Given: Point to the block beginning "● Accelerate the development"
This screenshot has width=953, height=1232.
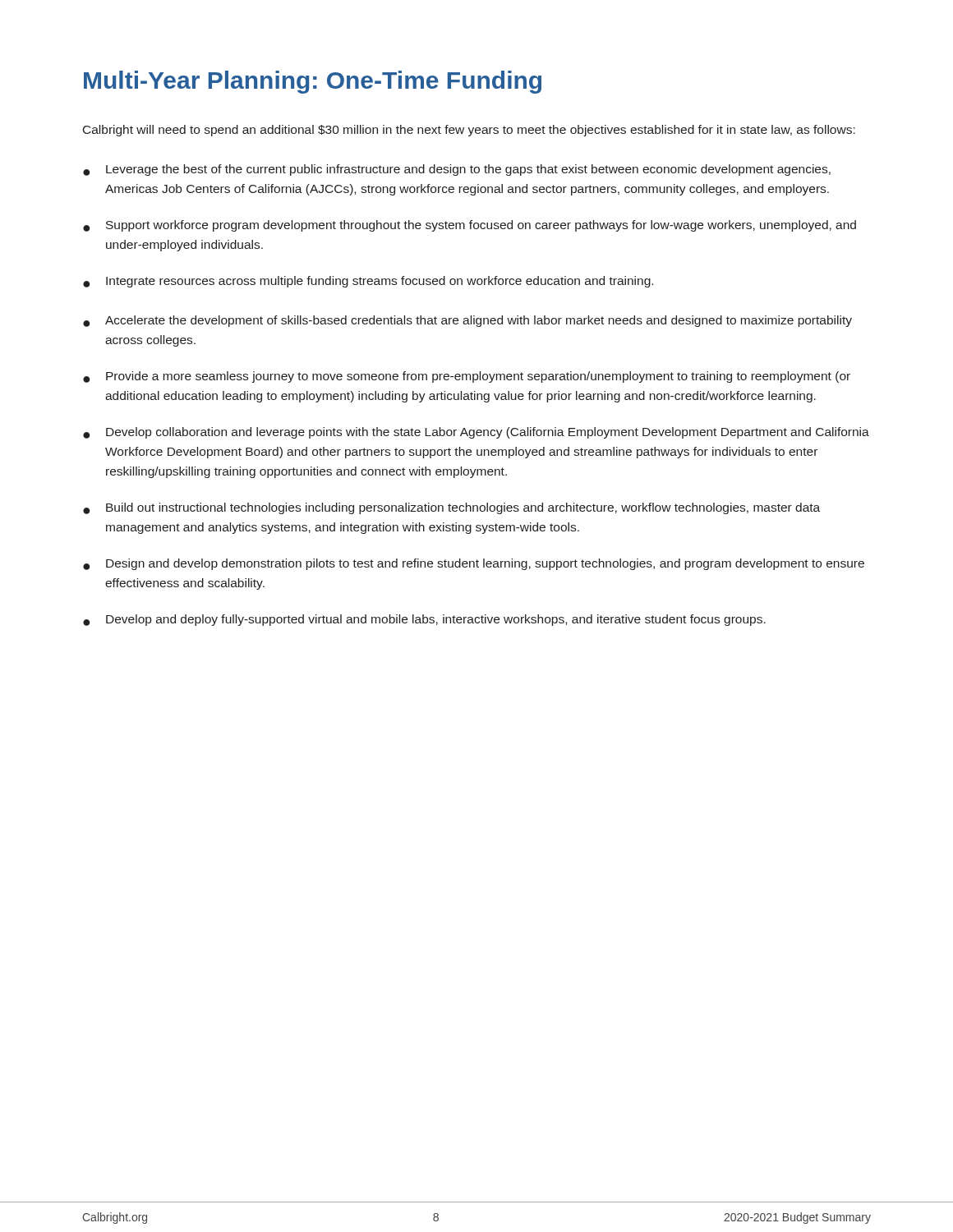Looking at the screenshot, I should click(476, 330).
